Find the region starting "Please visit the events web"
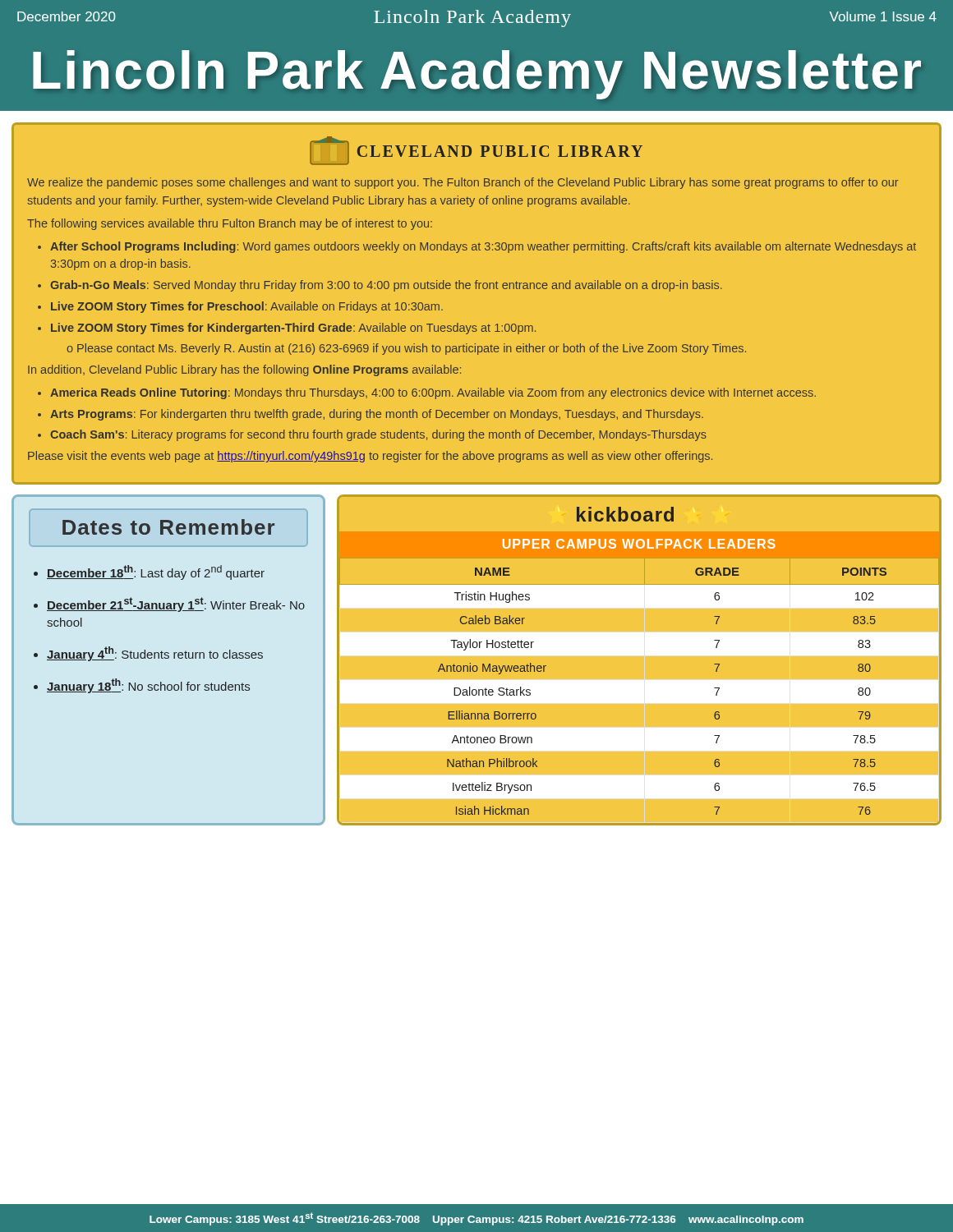Screen dimensions: 1232x953 370,456
